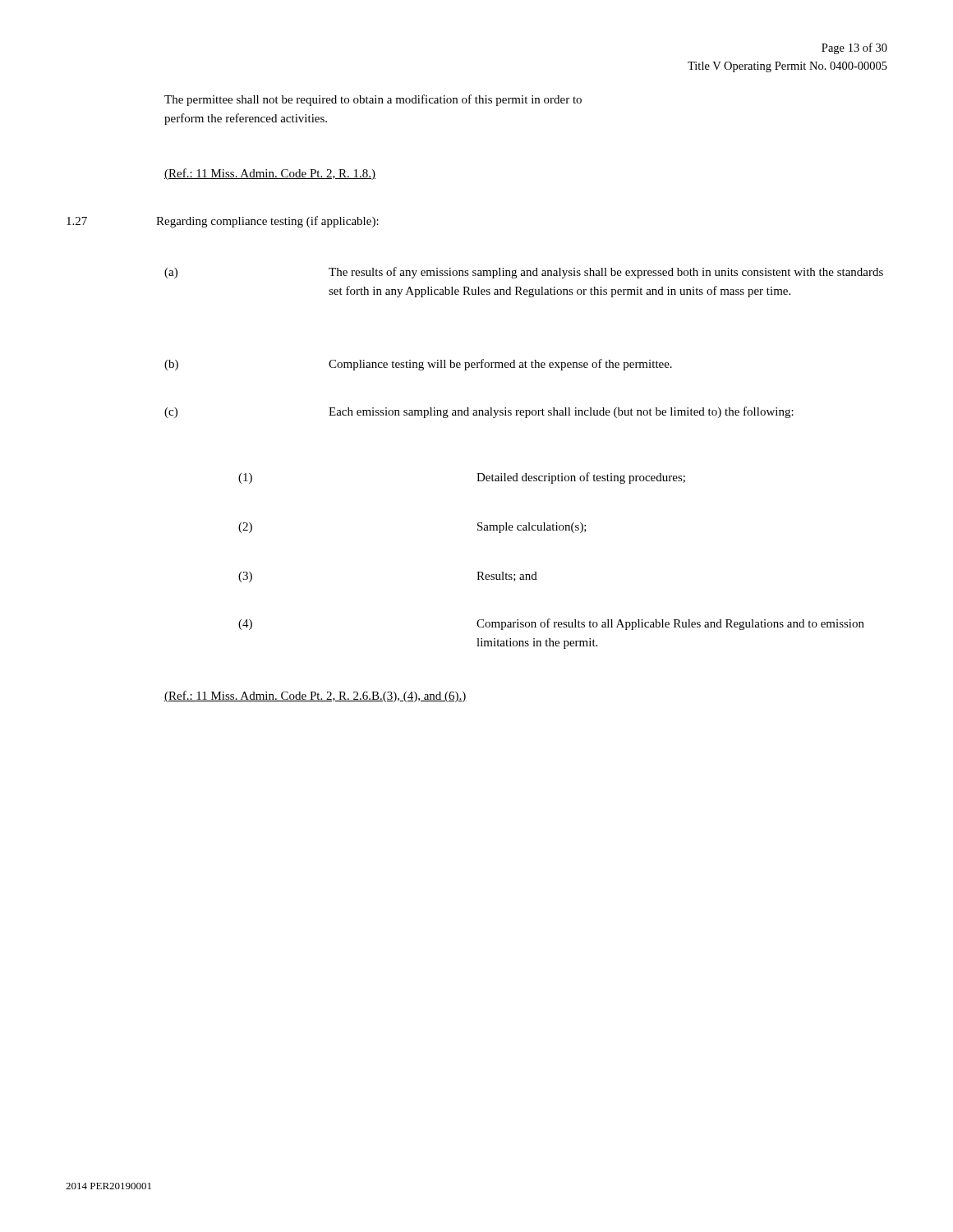This screenshot has width=953, height=1232.
Task: Click on the region starting "(3) Results; and"
Action: 476,576
